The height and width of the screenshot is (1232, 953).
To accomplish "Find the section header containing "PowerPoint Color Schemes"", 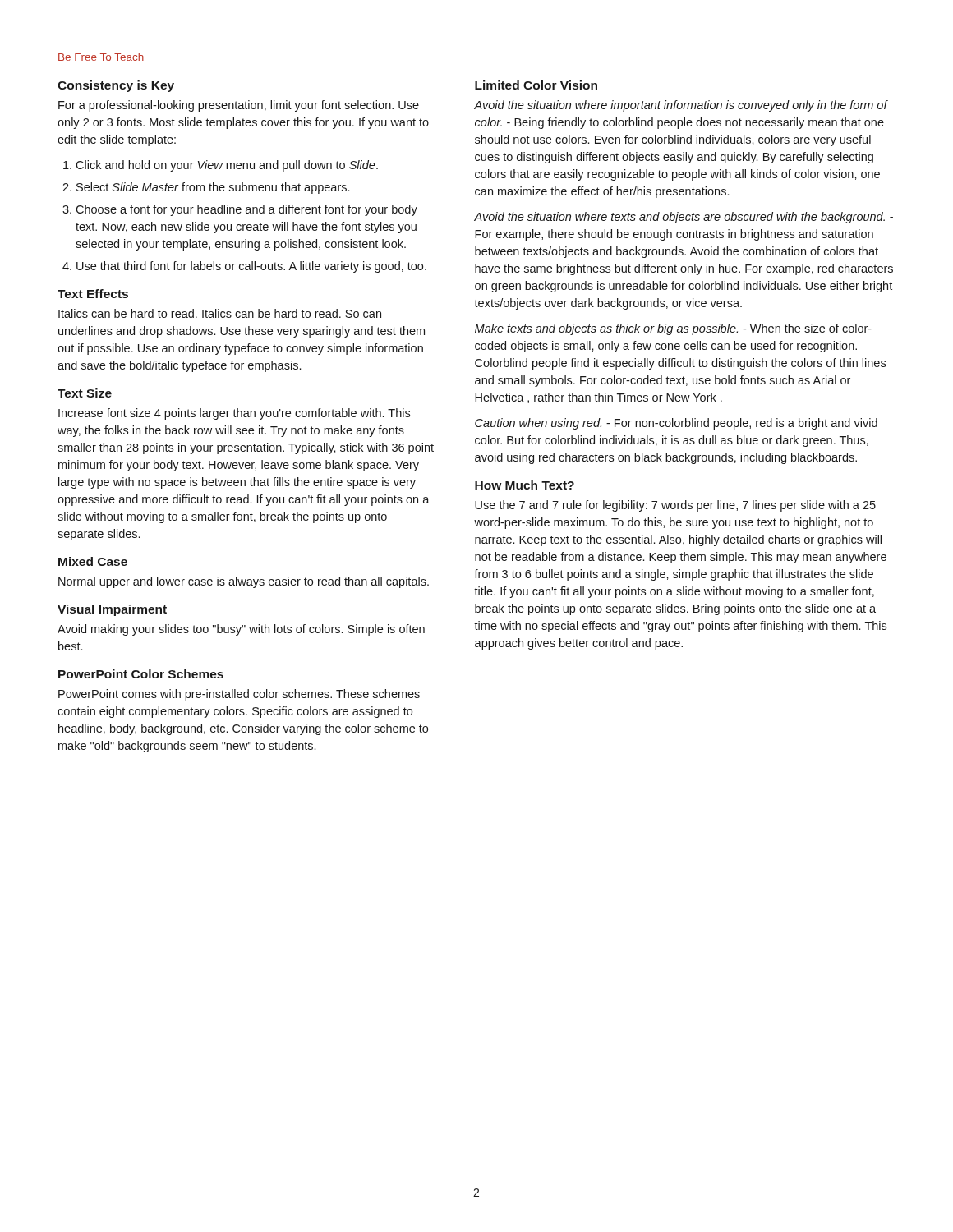I will (141, 674).
